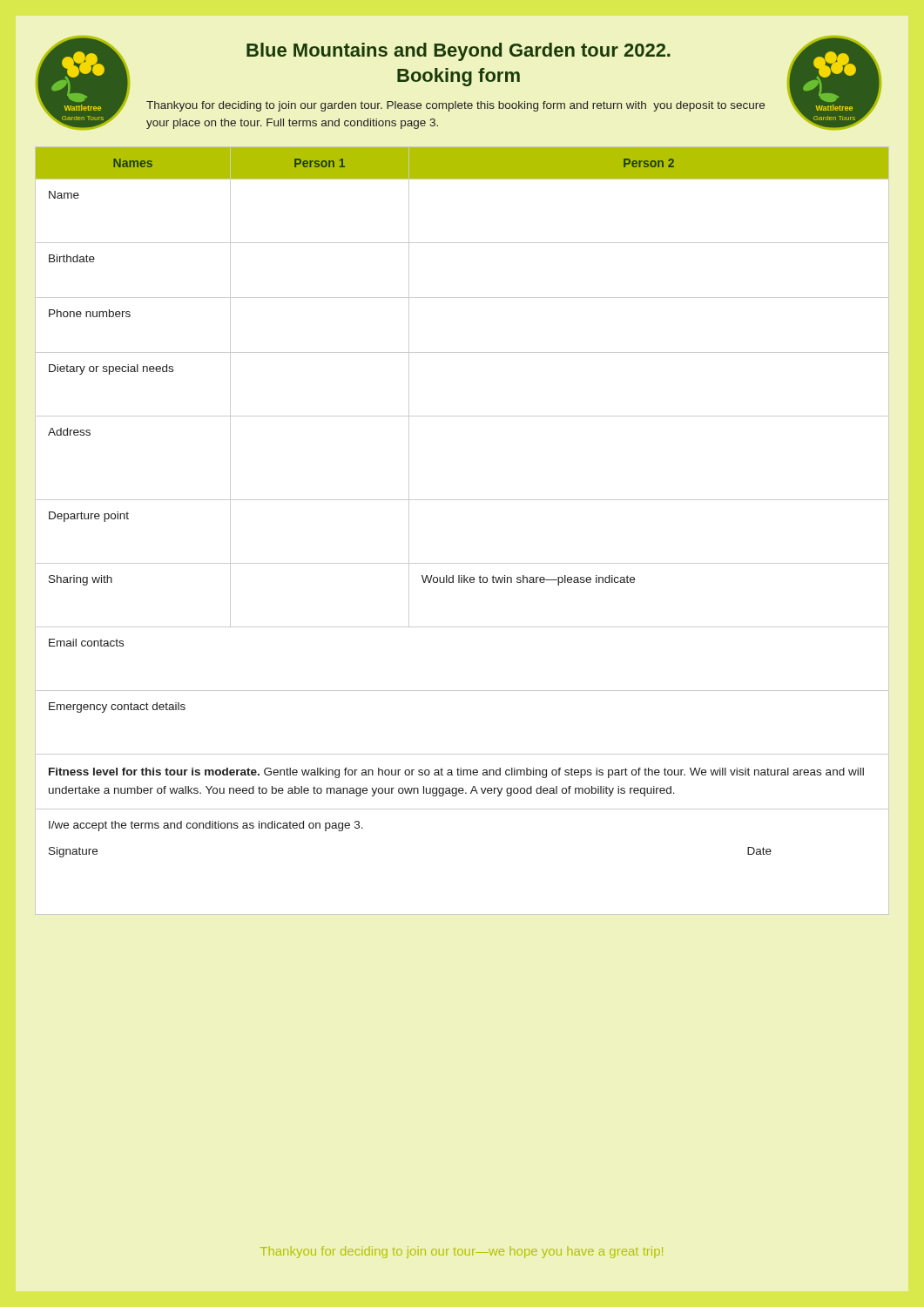Find the table that mentions "Person 1"
This screenshot has height=1307, width=924.
(462, 531)
